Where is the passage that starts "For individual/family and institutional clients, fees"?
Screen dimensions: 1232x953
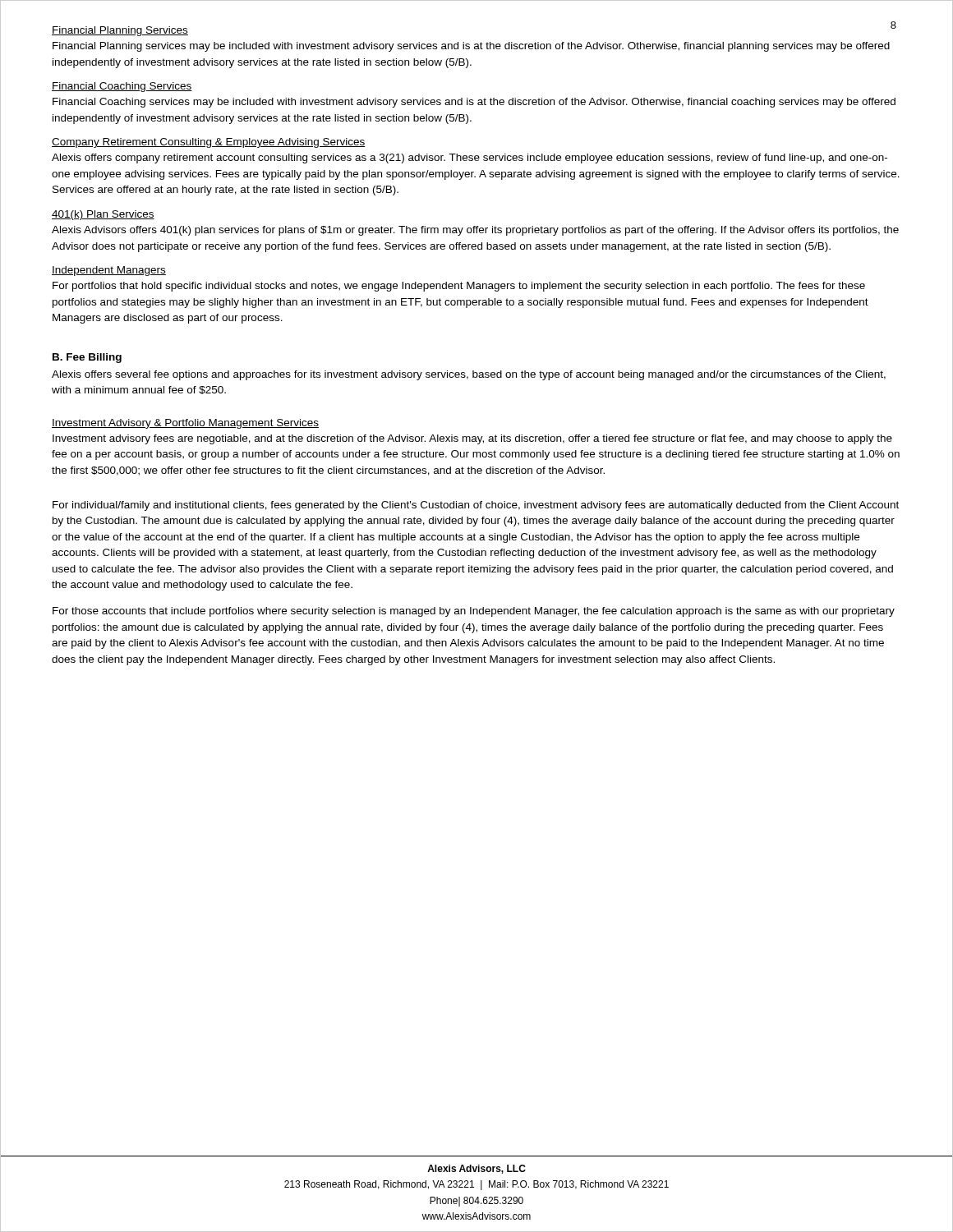tap(475, 545)
